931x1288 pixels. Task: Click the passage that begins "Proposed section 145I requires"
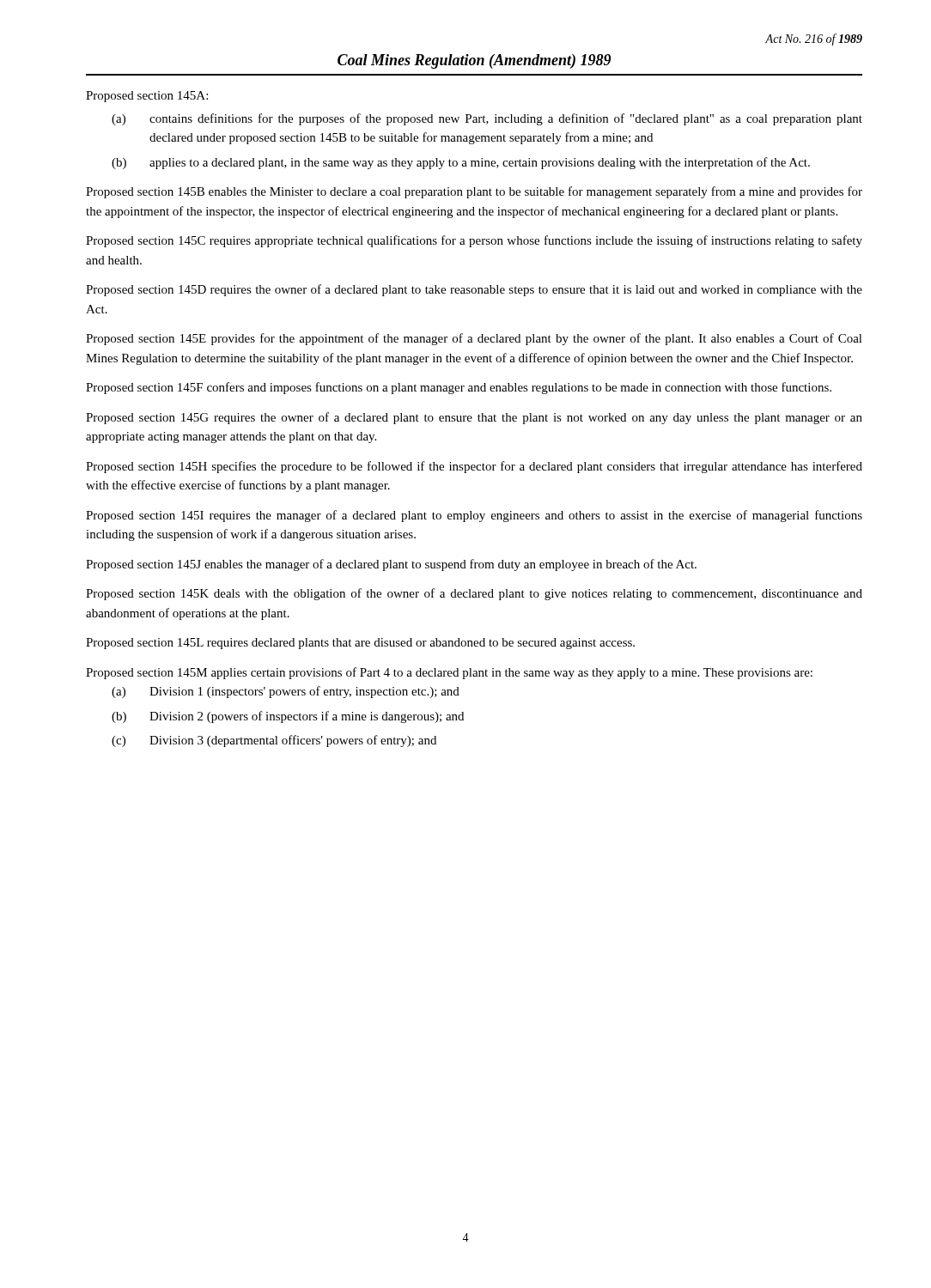point(474,524)
